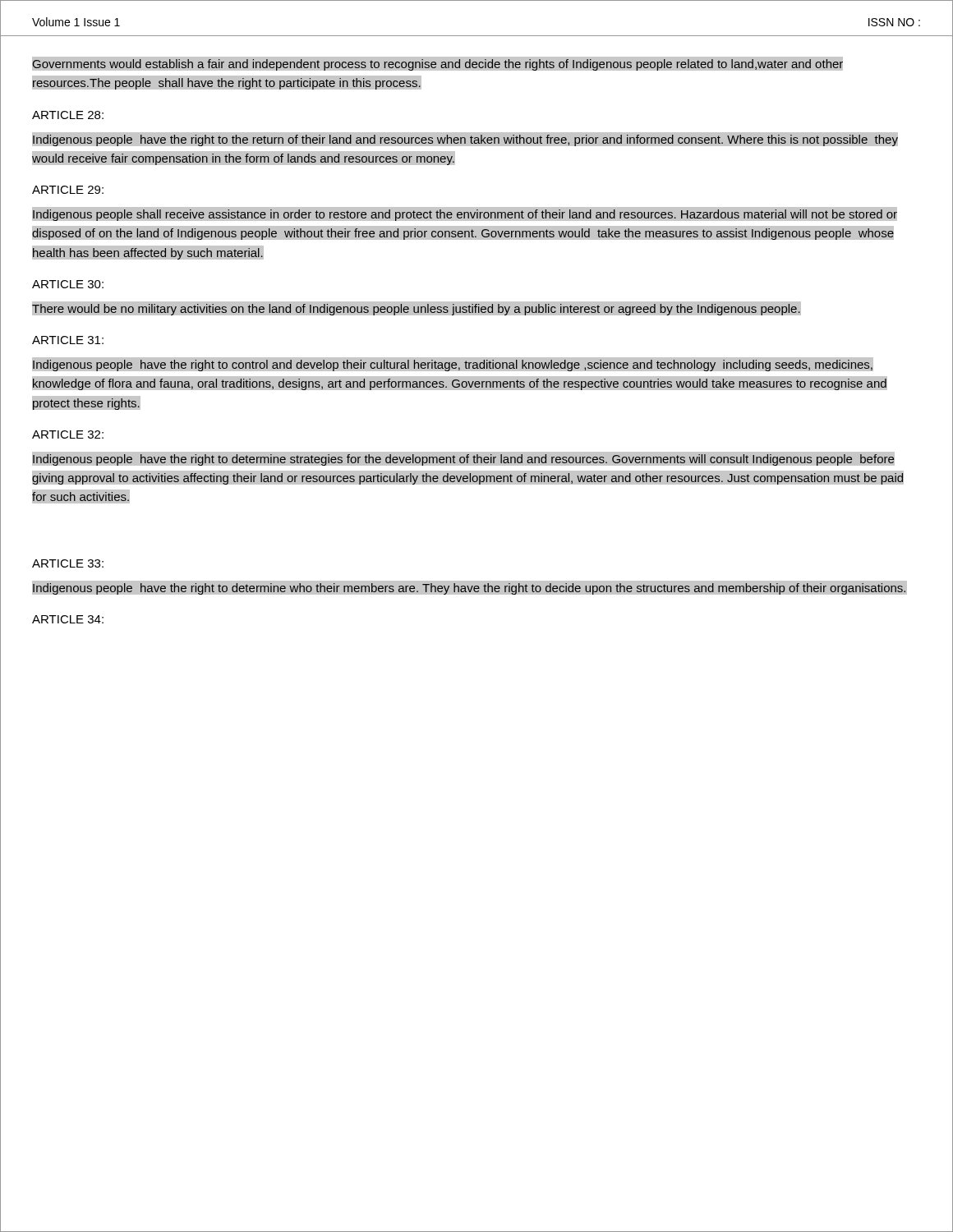953x1232 pixels.
Task: Locate the text block with the text "There would be no military"
Action: (416, 308)
